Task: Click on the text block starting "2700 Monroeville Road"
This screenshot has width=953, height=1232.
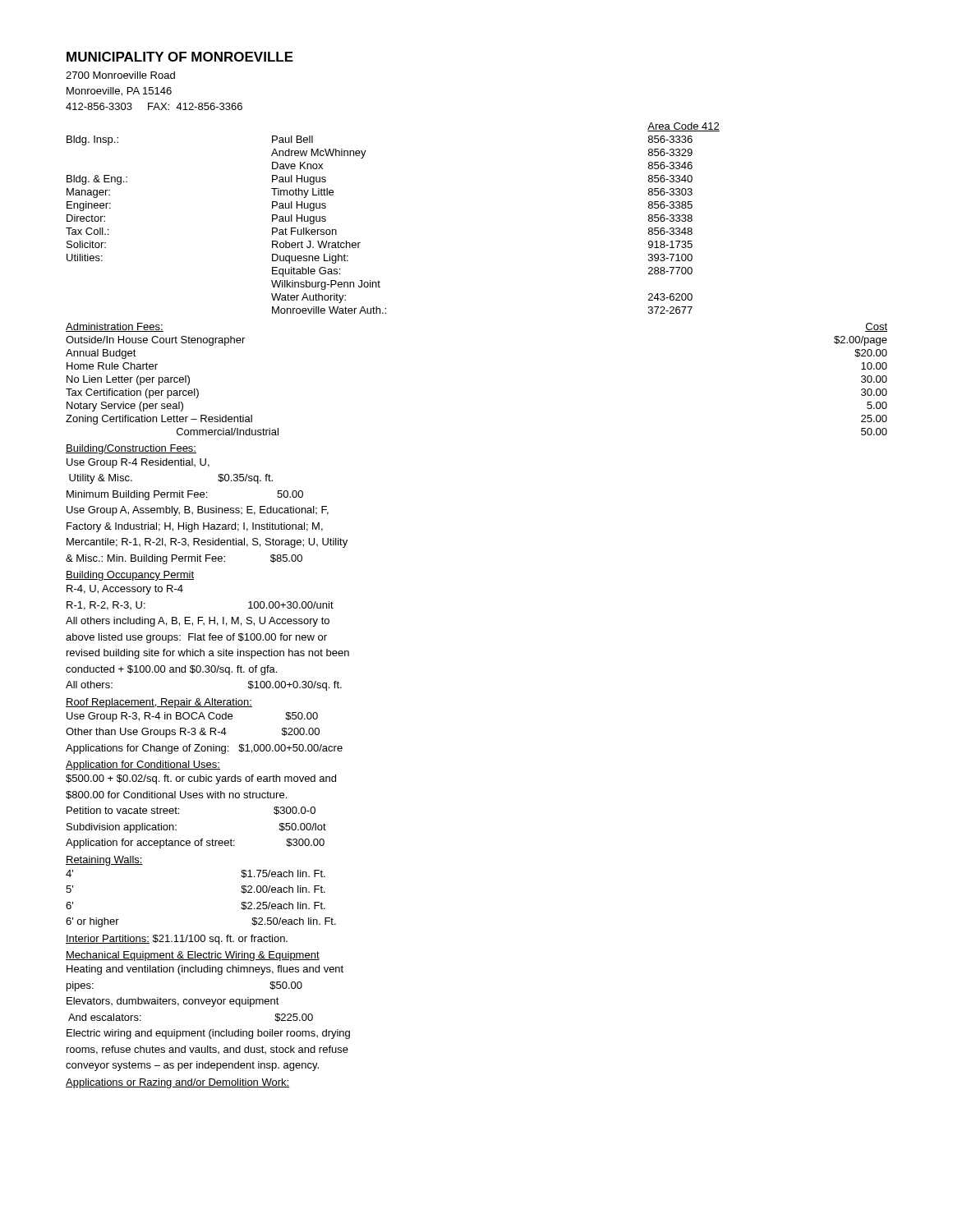Action: (x=154, y=91)
